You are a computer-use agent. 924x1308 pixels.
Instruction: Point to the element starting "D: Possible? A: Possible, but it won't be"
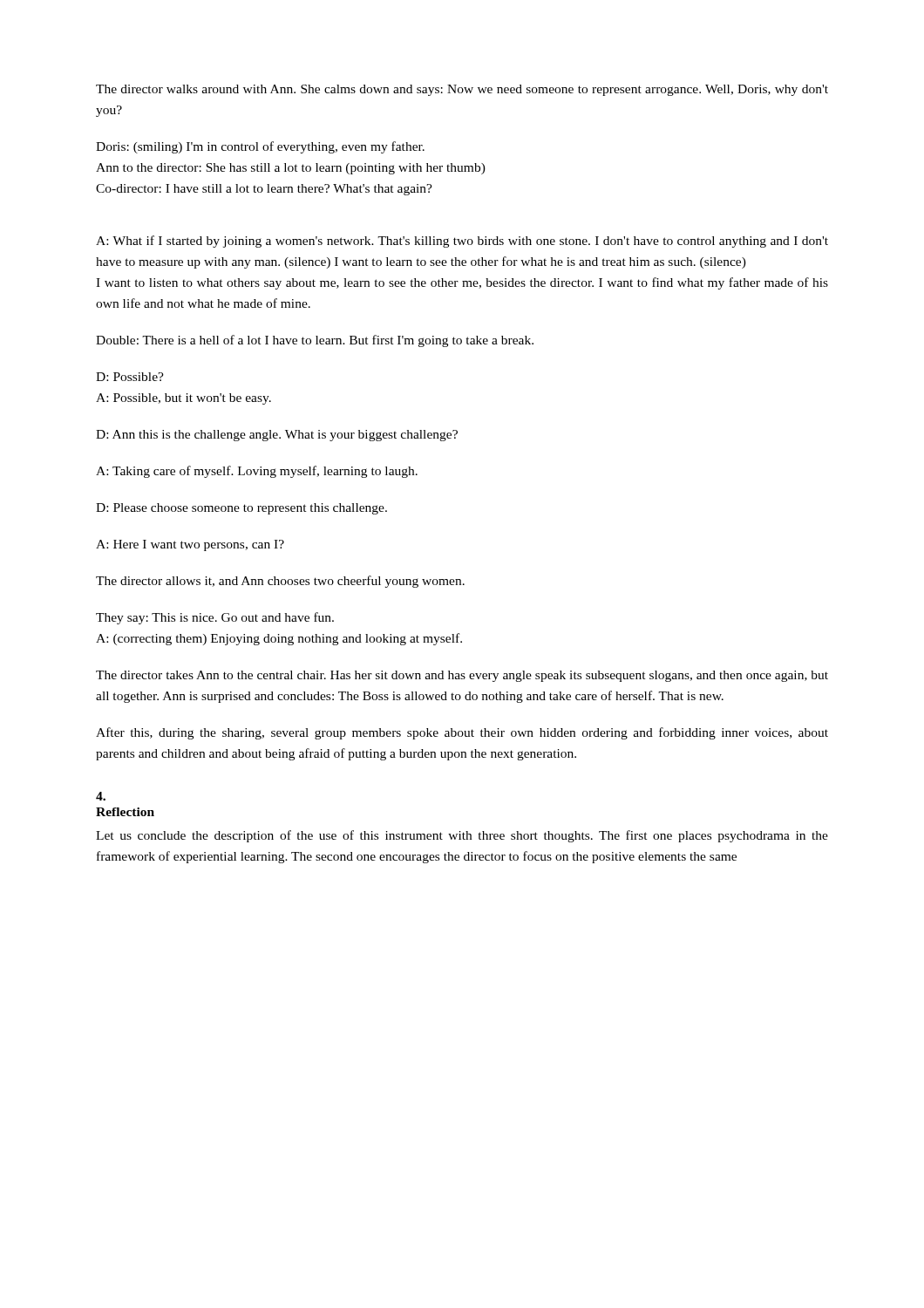(184, 387)
